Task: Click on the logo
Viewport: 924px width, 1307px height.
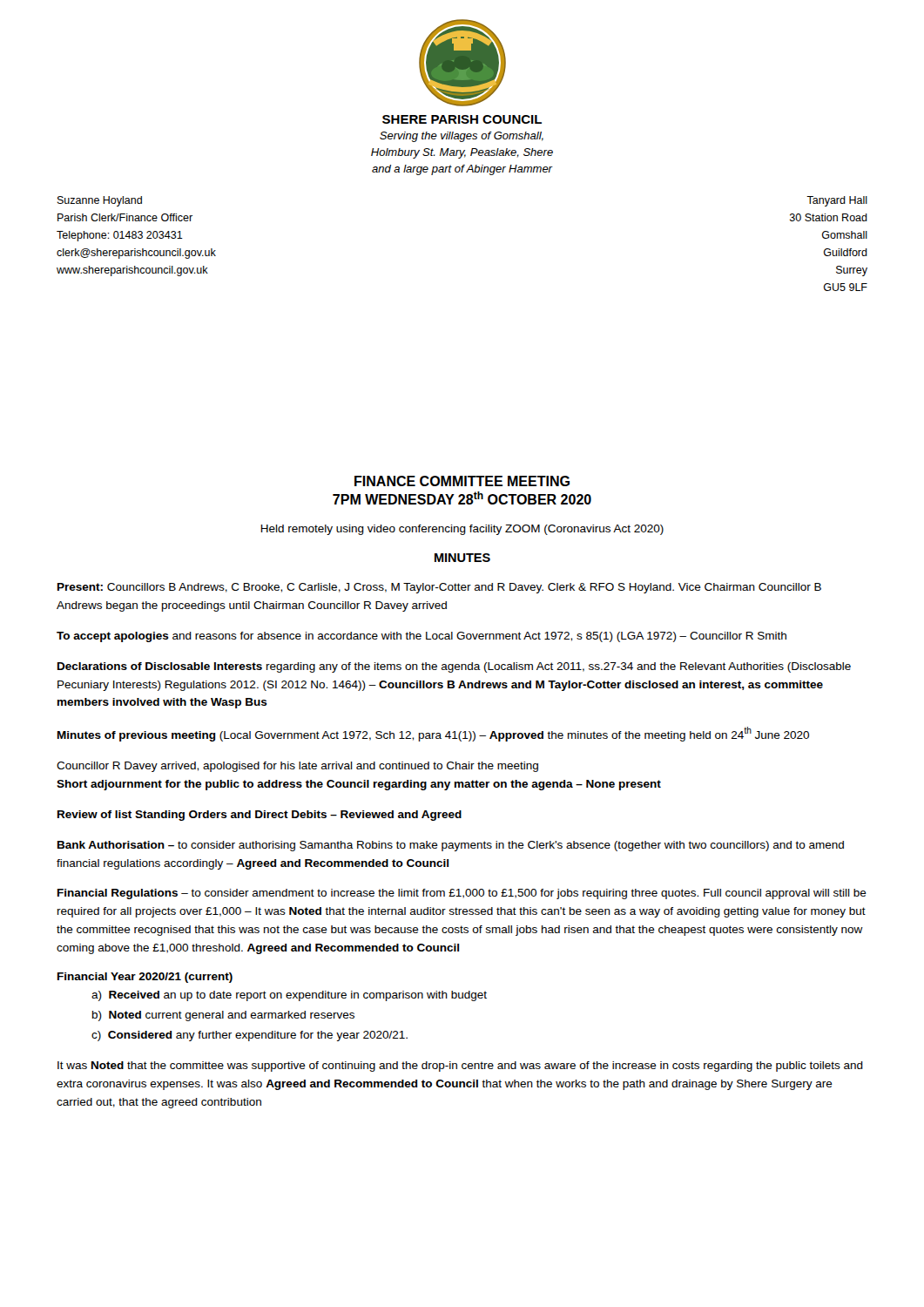Action: (x=462, y=53)
